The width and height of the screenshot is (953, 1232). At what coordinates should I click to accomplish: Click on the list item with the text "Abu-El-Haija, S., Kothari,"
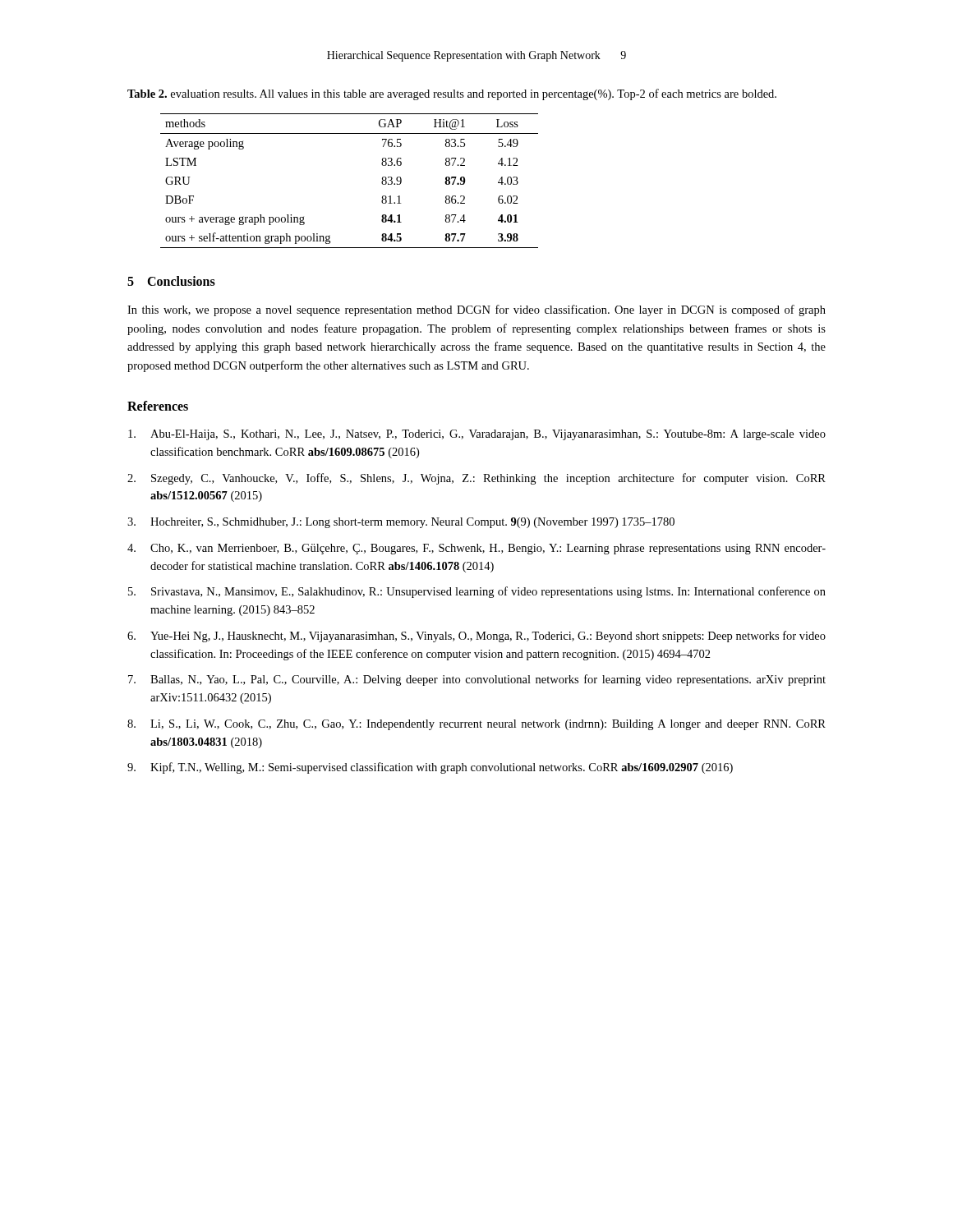coord(476,443)
